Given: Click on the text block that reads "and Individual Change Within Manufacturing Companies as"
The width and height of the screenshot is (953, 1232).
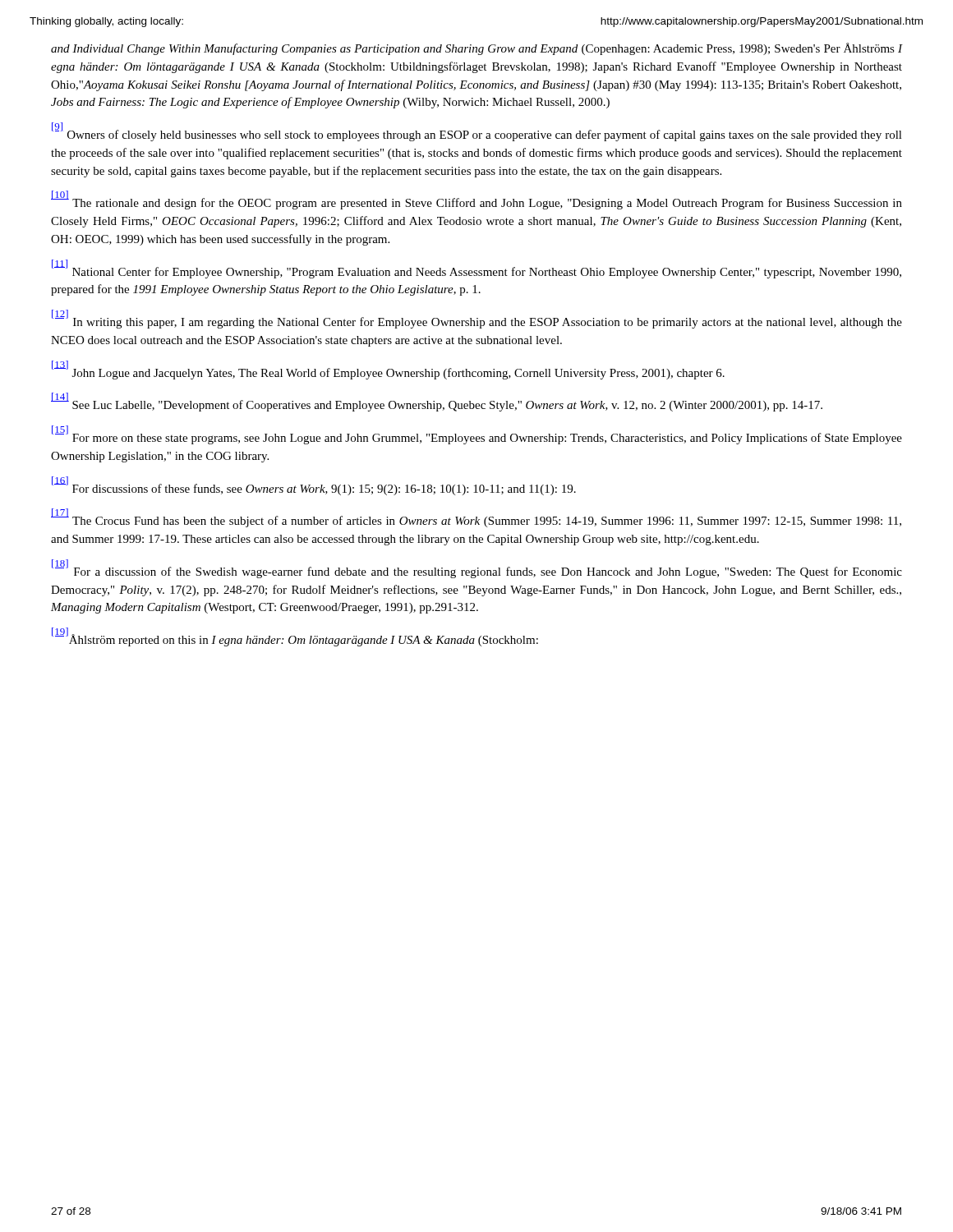Looking at the screenshot, I should (x=476, y=75).
